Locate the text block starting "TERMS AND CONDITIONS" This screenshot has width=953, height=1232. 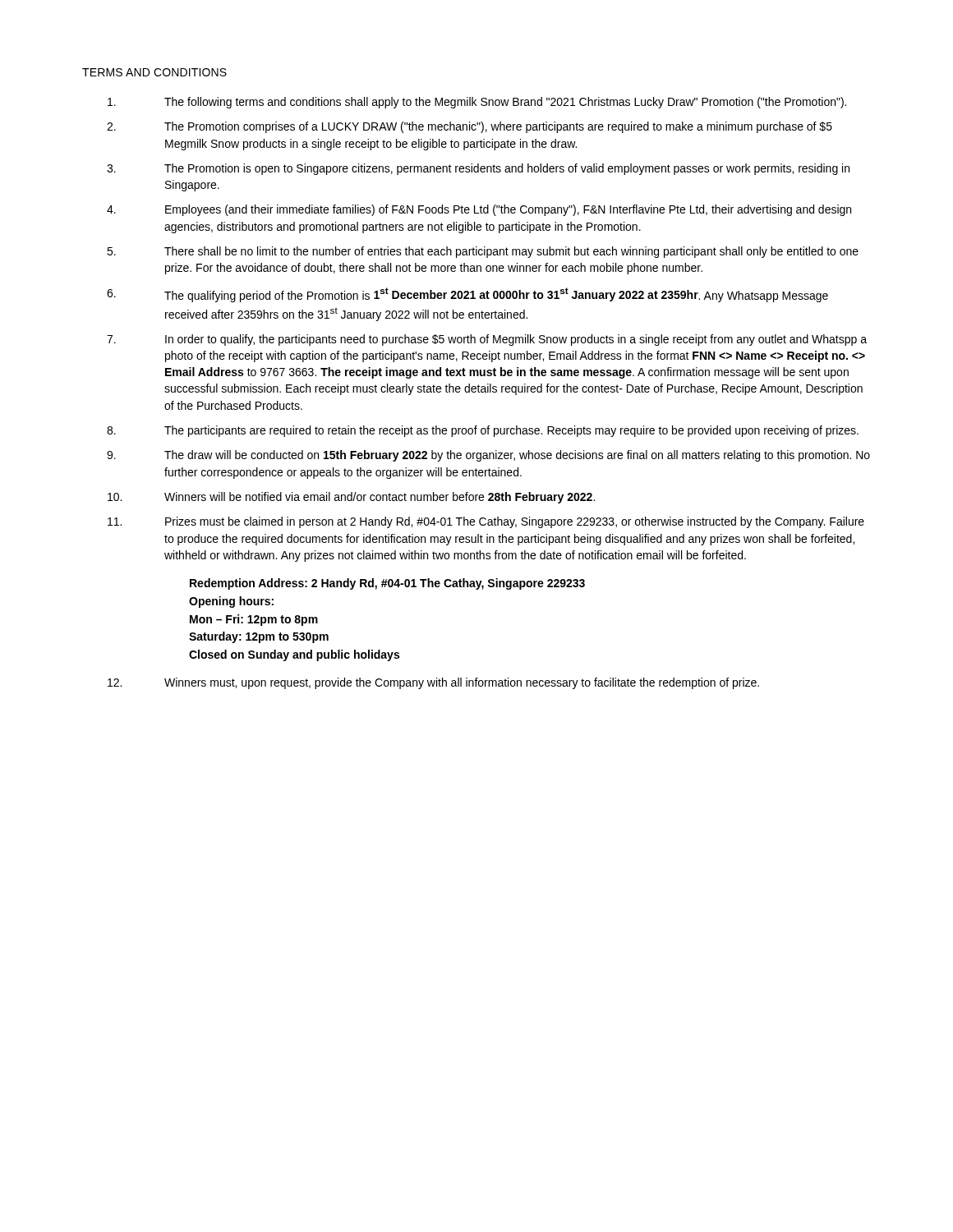(x=155, y=72)
